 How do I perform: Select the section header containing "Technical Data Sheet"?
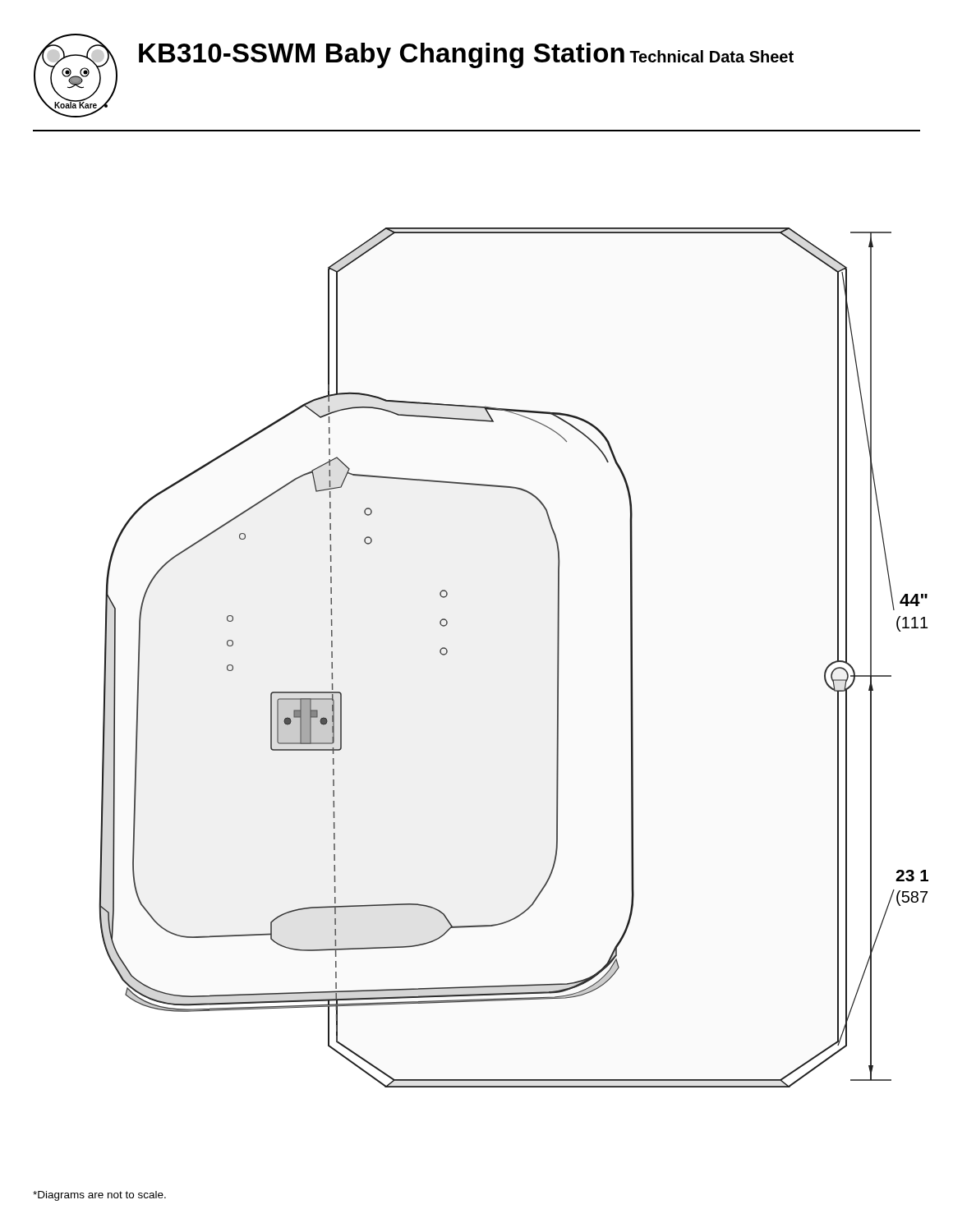(712, 57)
